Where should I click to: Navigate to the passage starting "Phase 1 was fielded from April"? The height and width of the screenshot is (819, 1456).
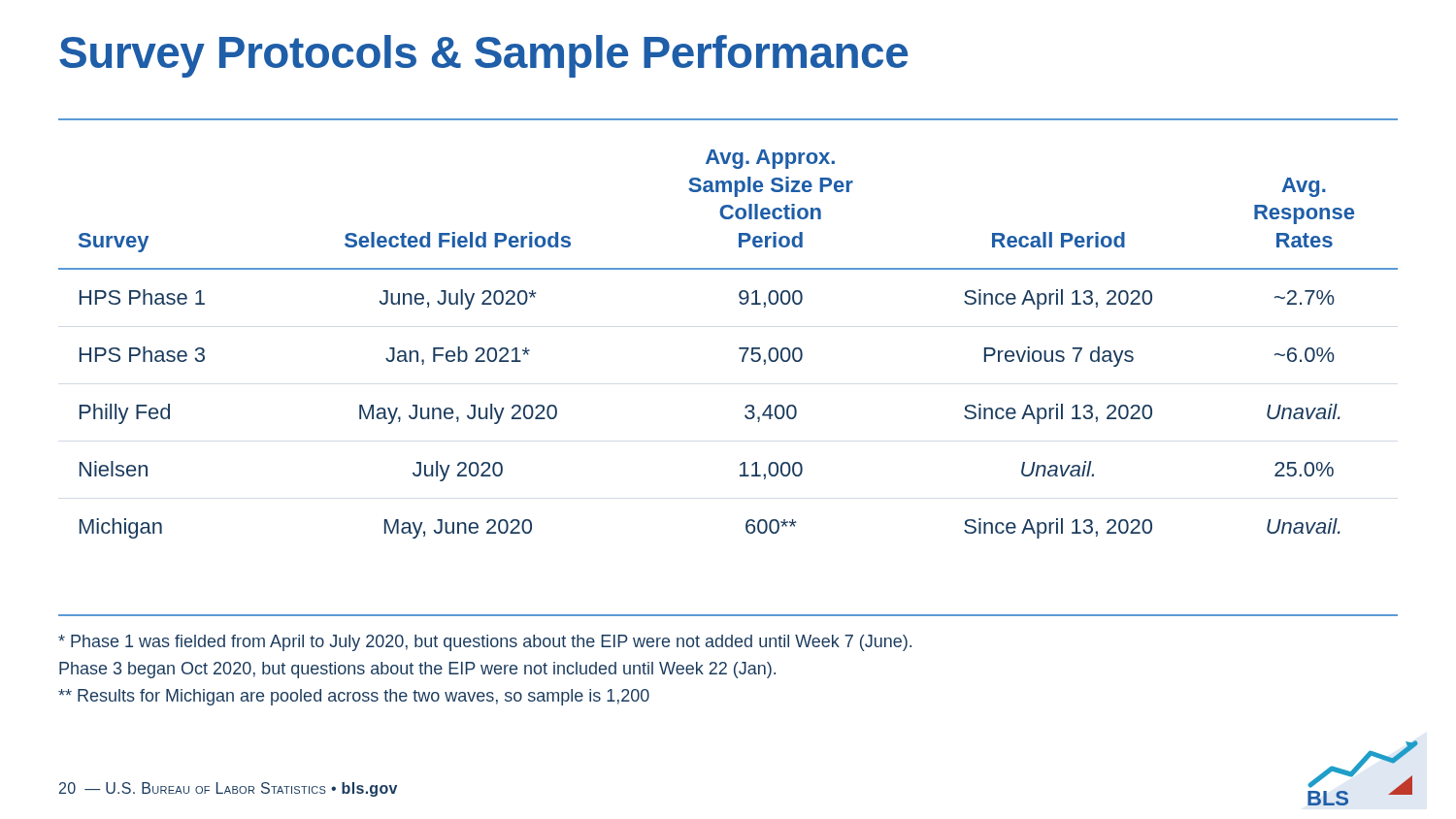(486, 668)
